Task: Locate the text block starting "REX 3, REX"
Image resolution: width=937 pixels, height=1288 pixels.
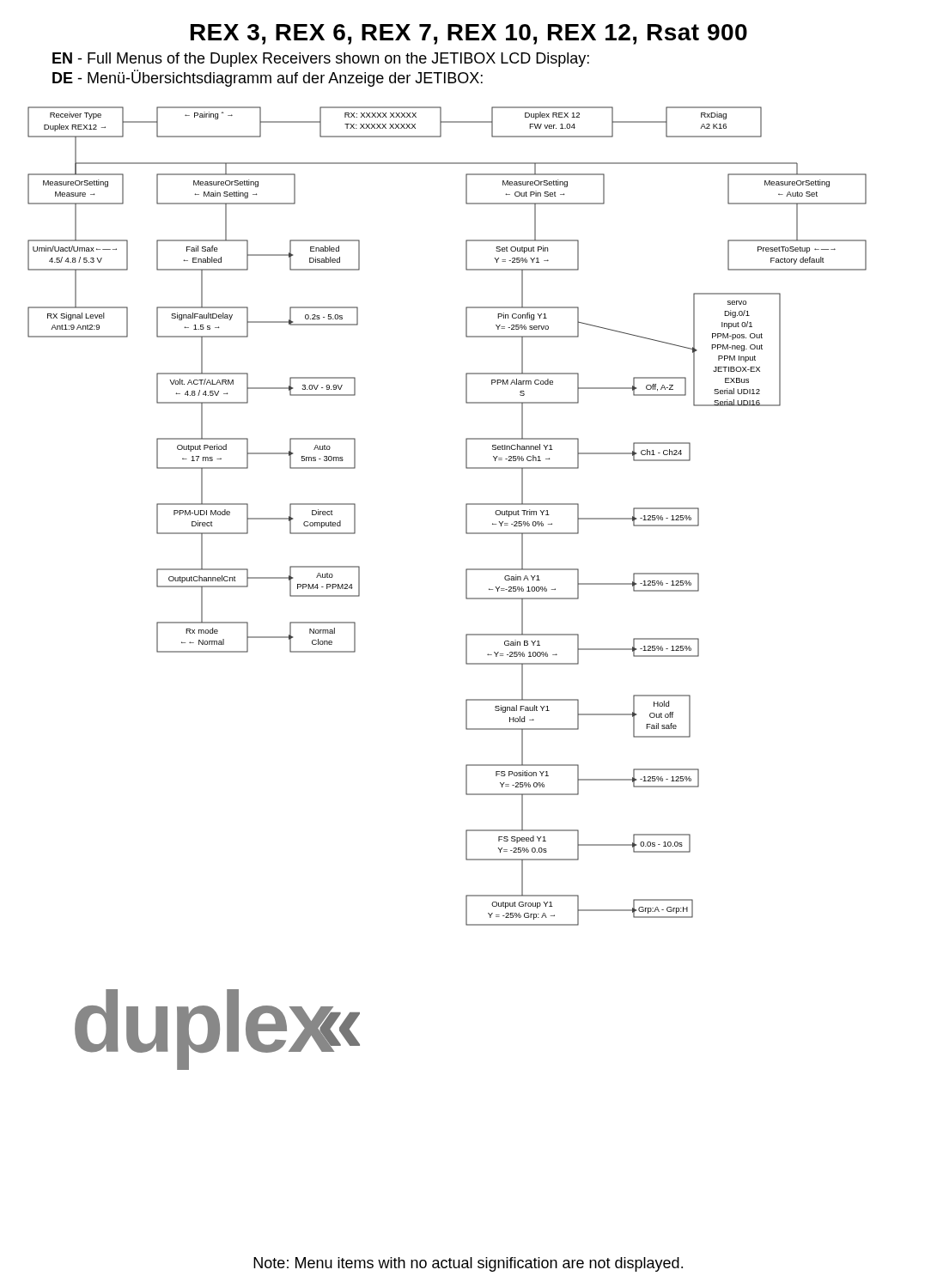Action: click(x=468, y=32)
